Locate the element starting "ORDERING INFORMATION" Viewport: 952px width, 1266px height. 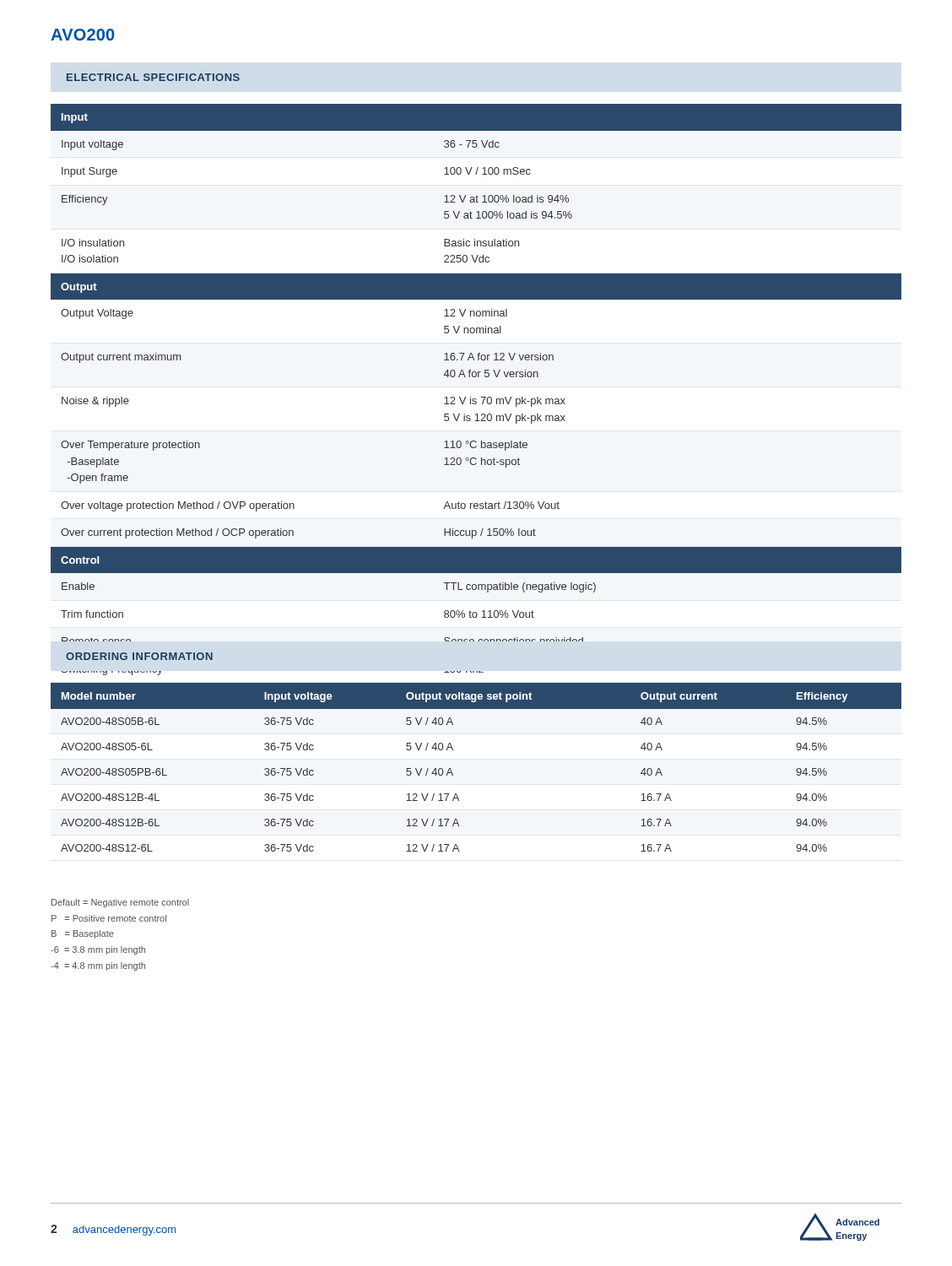tap(140, 656)
